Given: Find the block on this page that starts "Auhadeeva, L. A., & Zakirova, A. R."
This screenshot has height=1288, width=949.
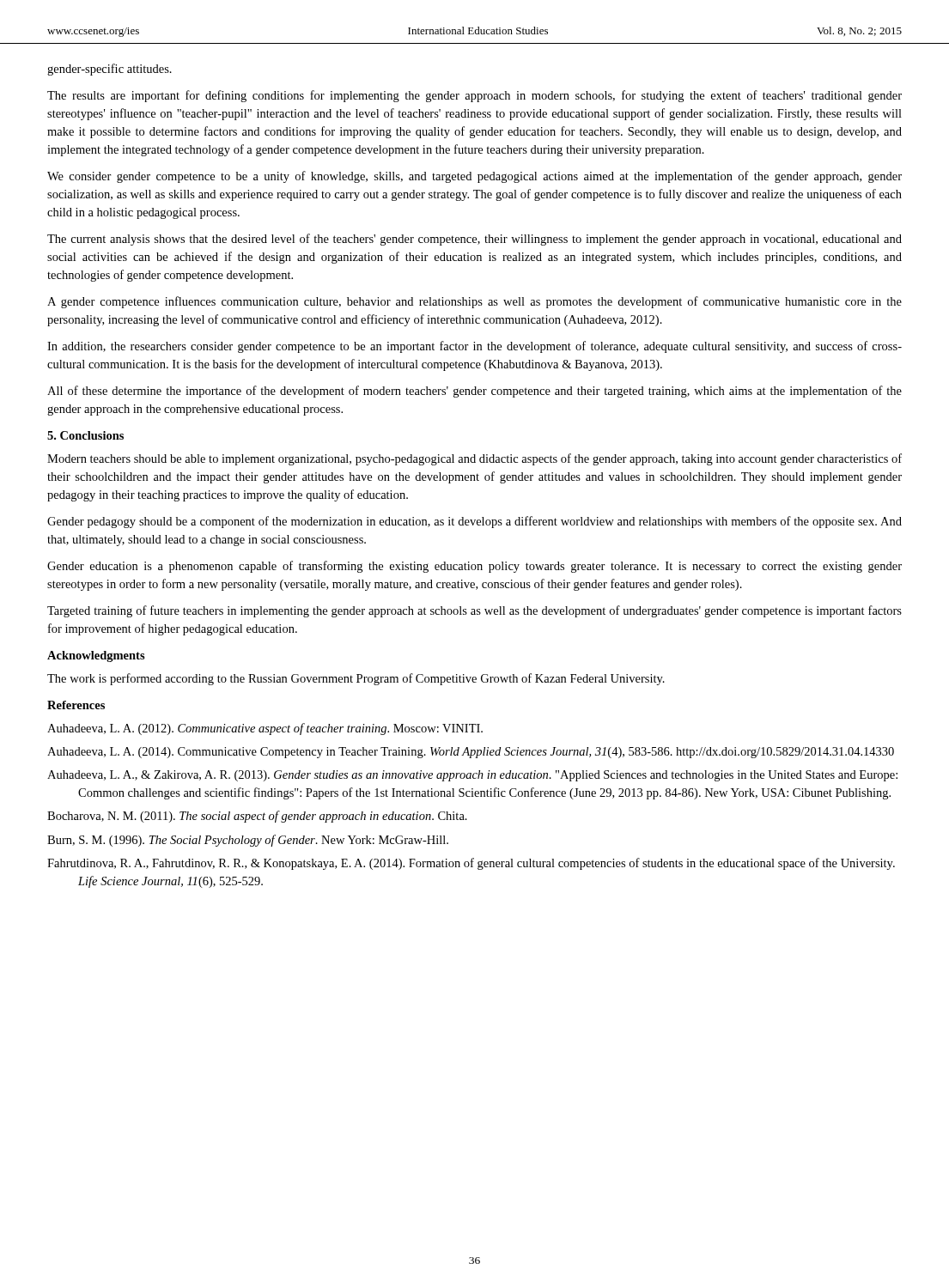Looking at the screenshot, I should click(473, 784).
